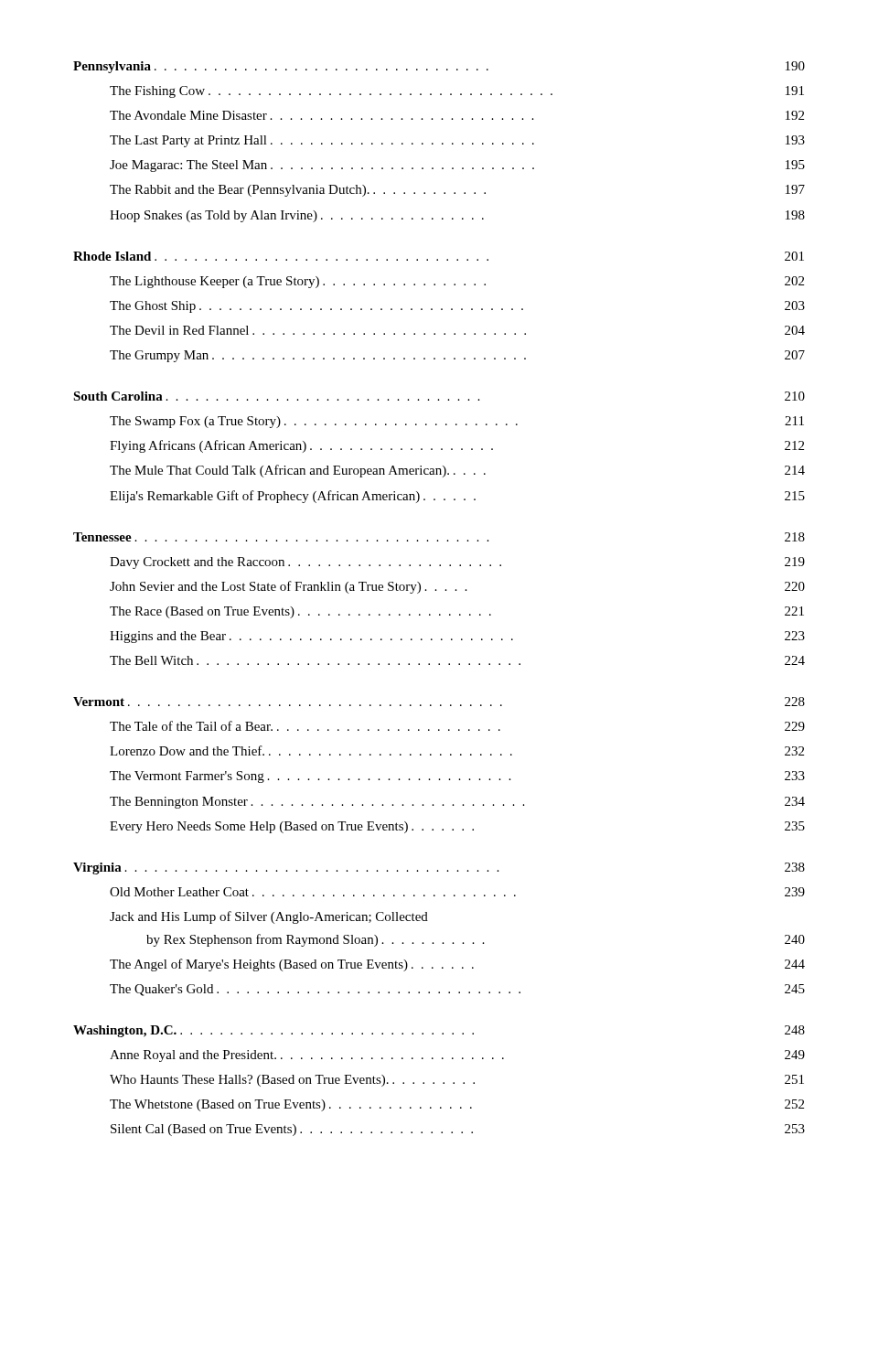Click on the list item with the text "Tennessee. . . ."
Viewport: 878px width, 1372px height.
point(439,538)
